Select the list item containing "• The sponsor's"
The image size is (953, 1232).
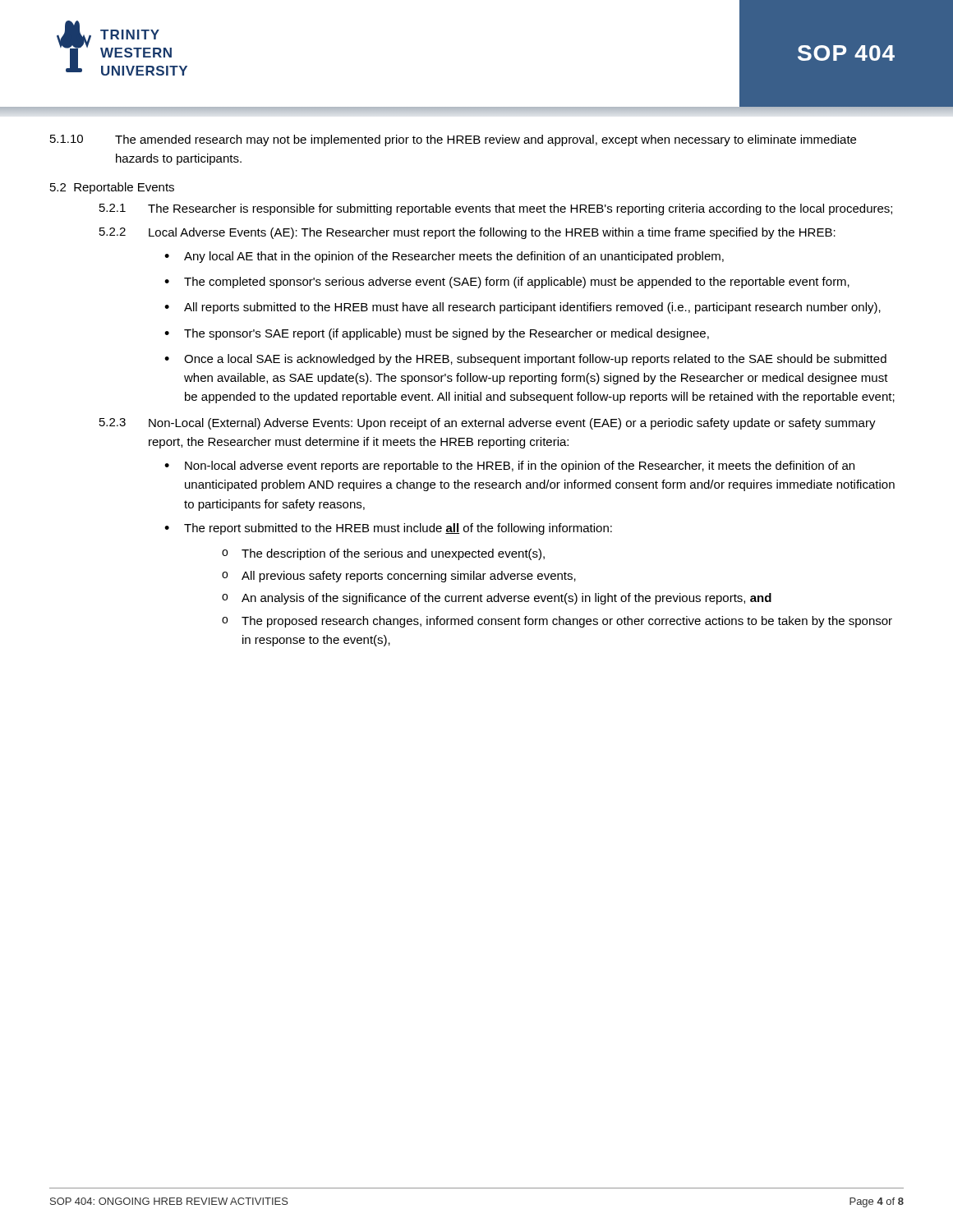[437, 334]
